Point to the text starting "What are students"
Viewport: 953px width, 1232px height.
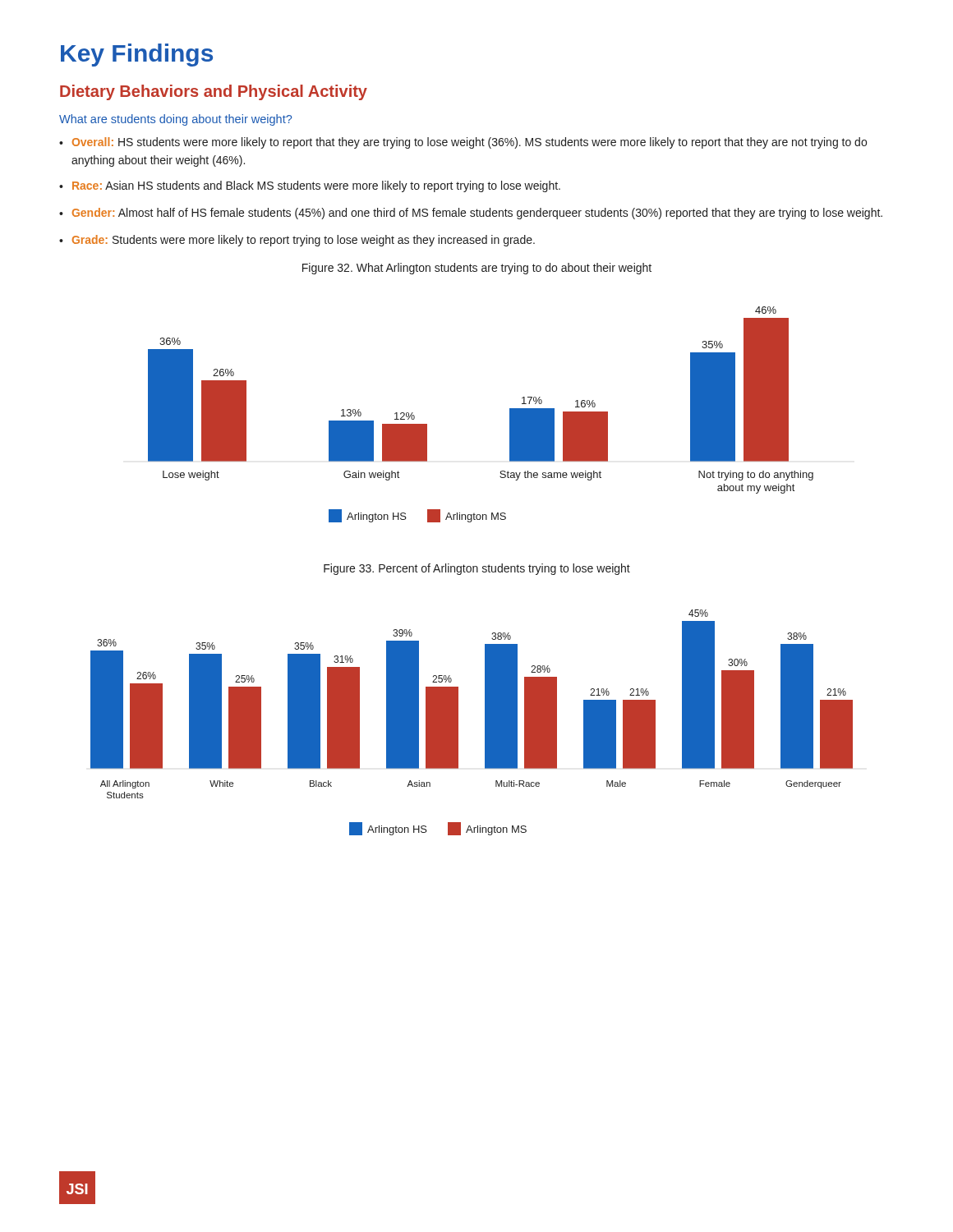coord(176,119)
